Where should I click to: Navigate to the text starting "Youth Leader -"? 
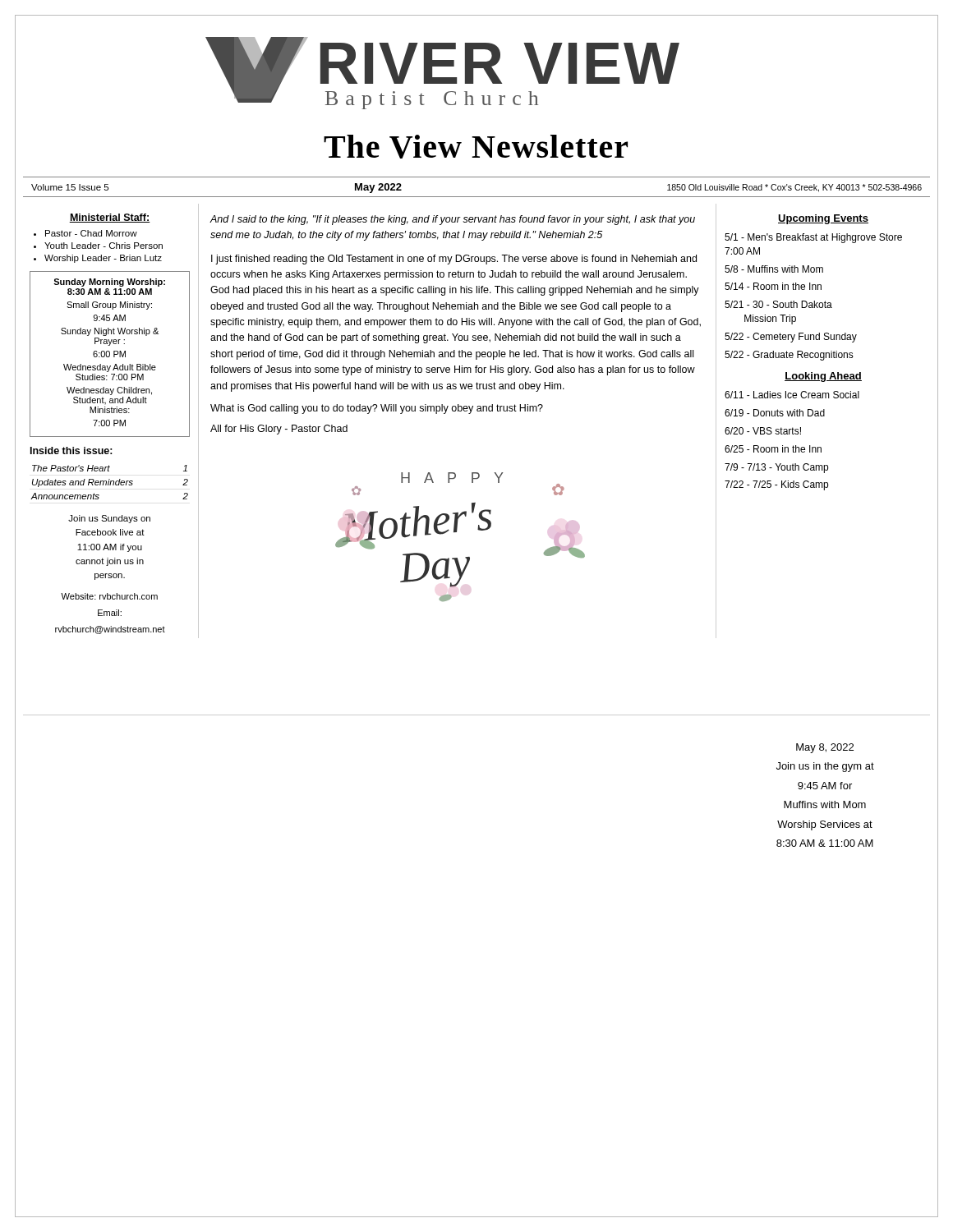click(104, 246)
